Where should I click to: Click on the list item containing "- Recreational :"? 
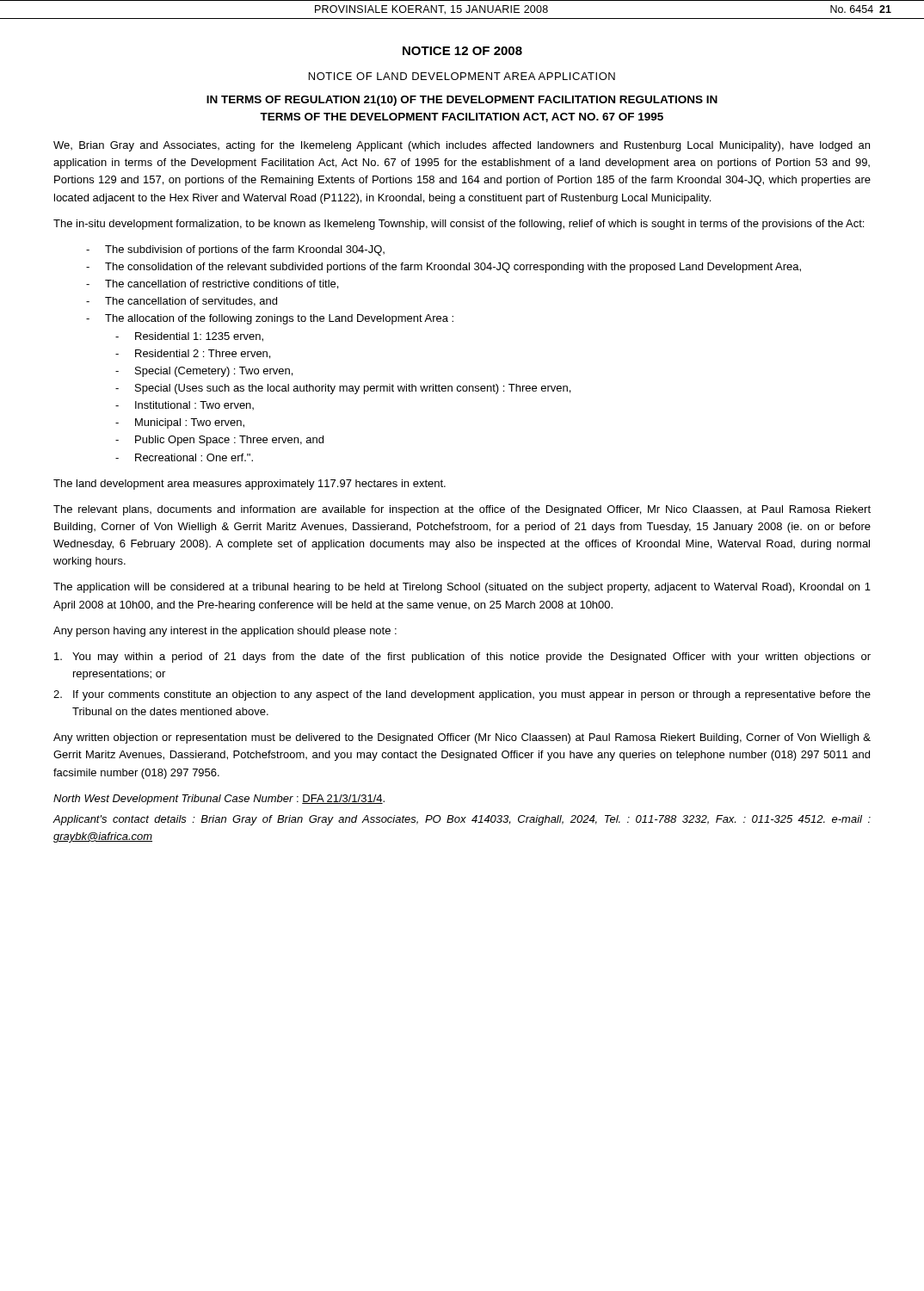(x=181, y=458)
